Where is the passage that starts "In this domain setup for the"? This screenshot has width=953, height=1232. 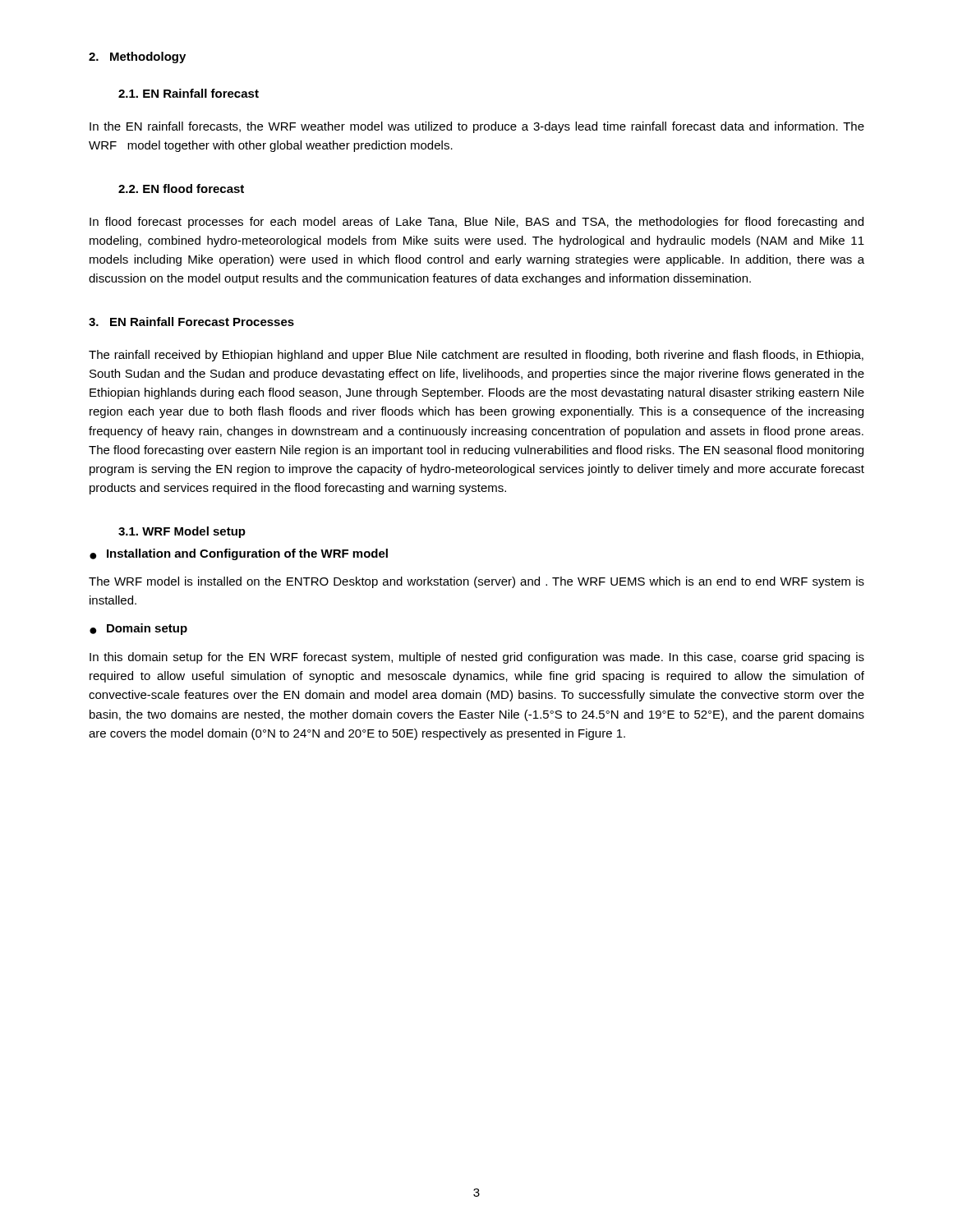point(476,695)
